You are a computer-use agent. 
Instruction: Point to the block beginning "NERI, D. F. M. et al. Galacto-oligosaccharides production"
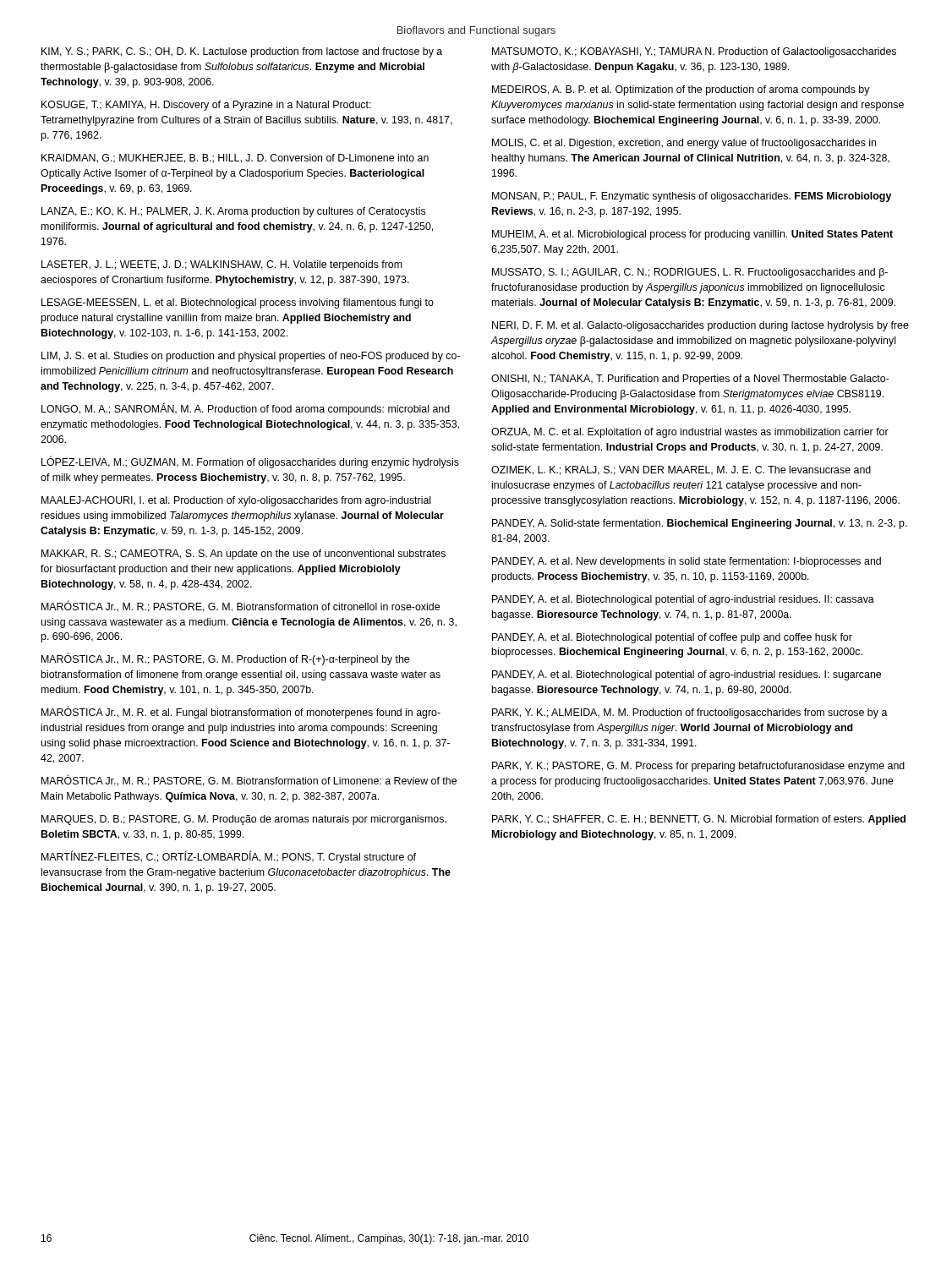click(x=700, y=340)
